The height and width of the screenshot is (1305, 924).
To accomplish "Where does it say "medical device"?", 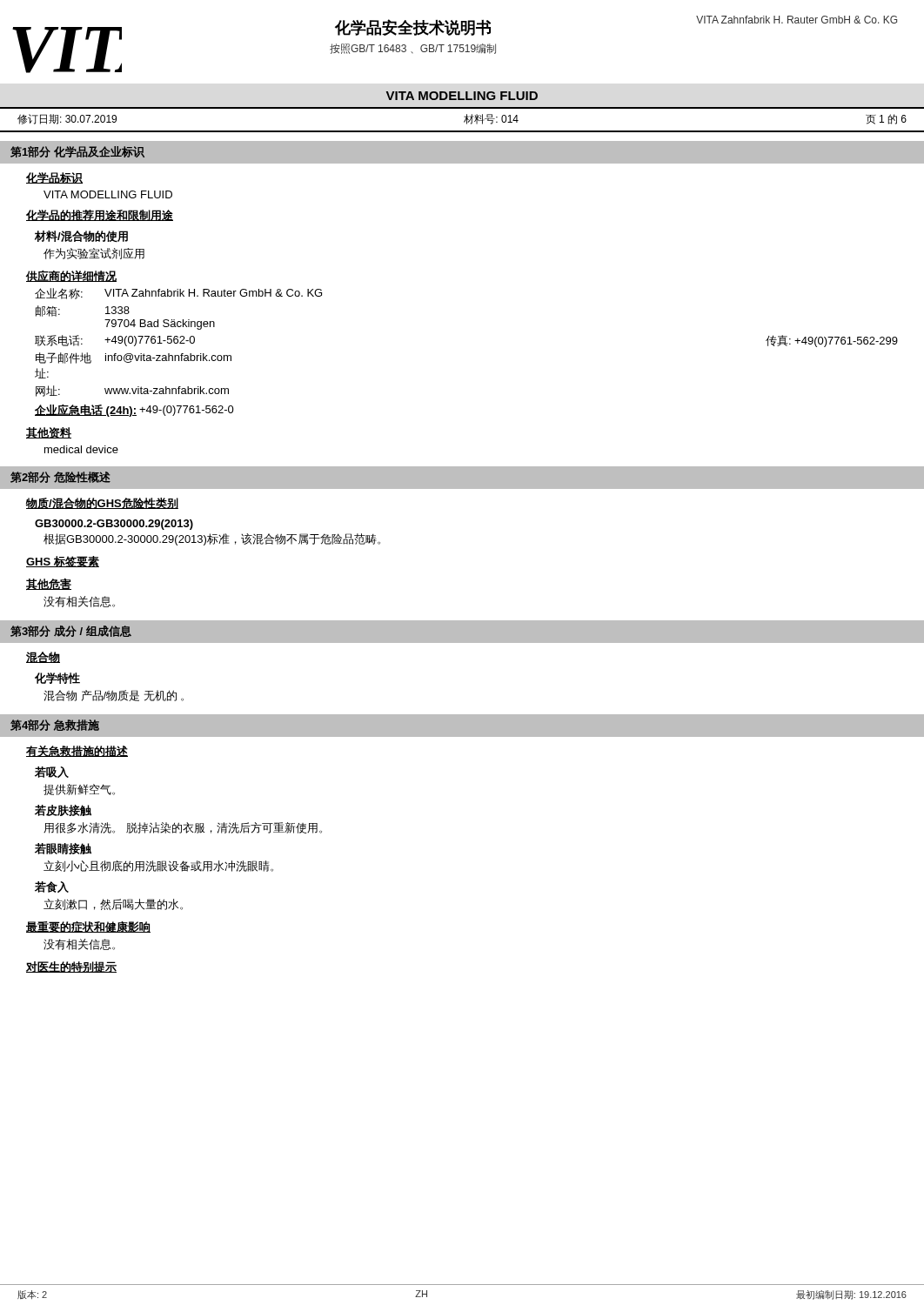I will (81, 449).
